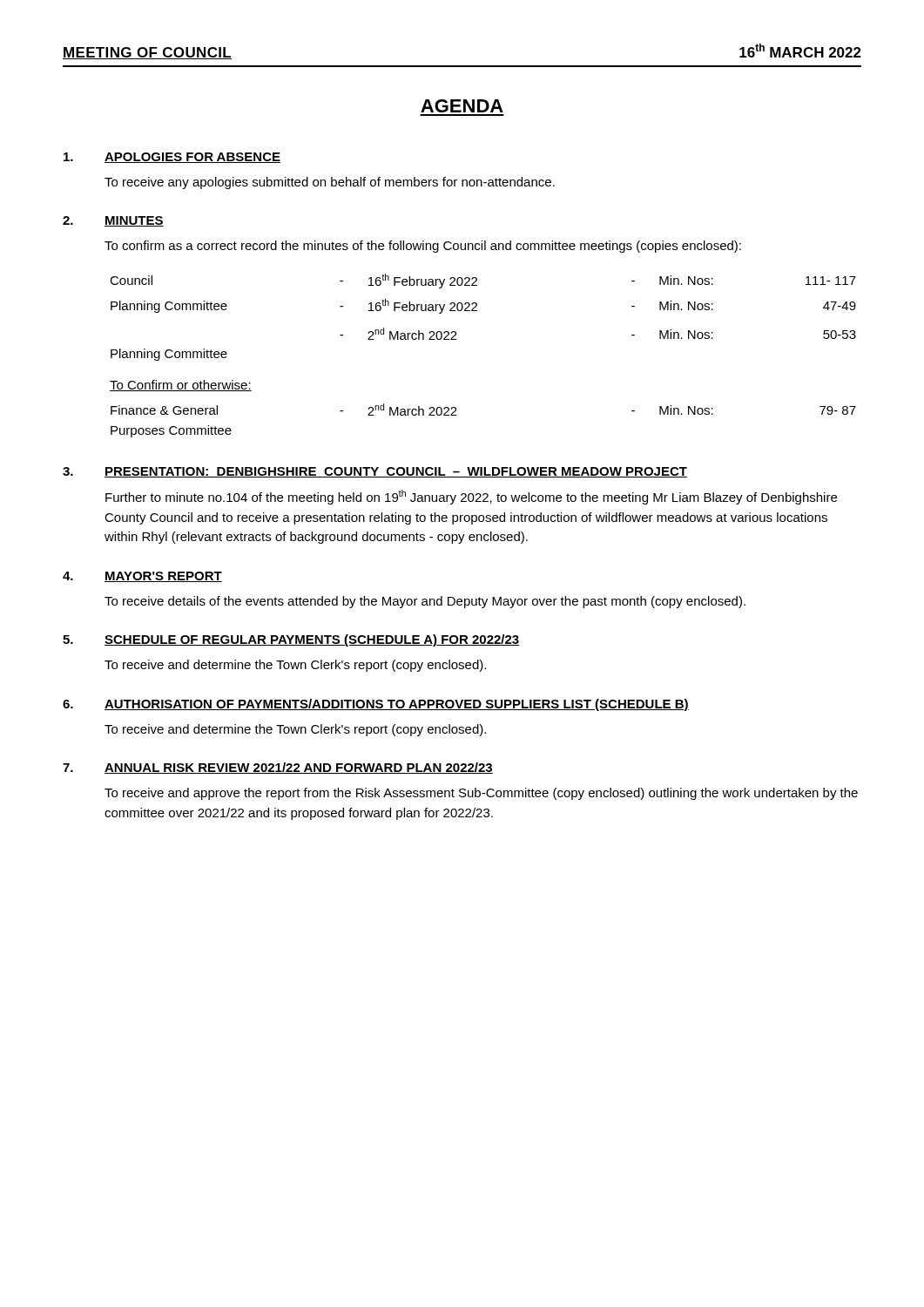Find the section header containing "2. MINUTES"
Screen dimensions: 1307x924
113,220
